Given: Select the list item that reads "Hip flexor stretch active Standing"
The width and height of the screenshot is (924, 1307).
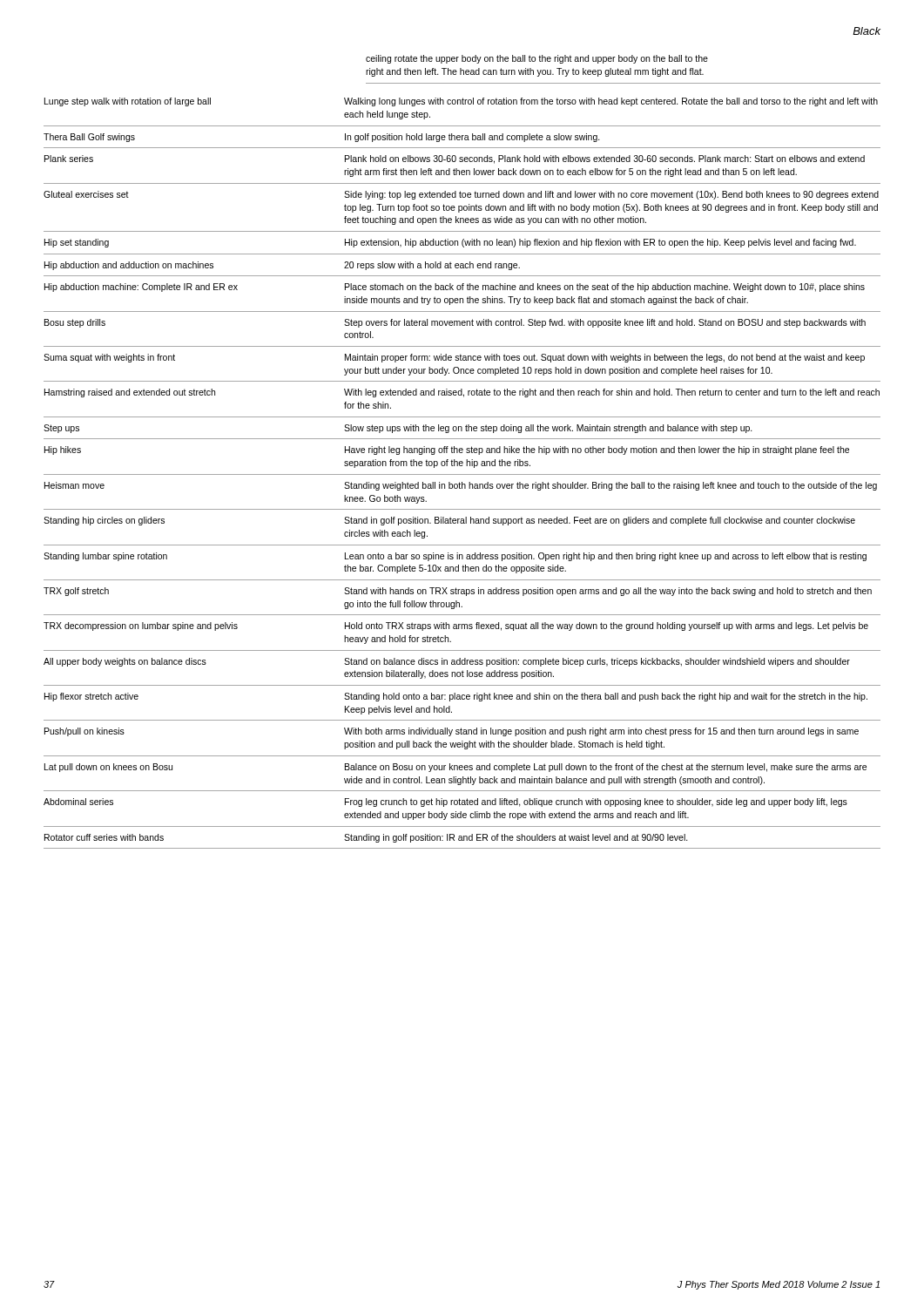Looking at the screenshot, I should [x=462, y=703].
